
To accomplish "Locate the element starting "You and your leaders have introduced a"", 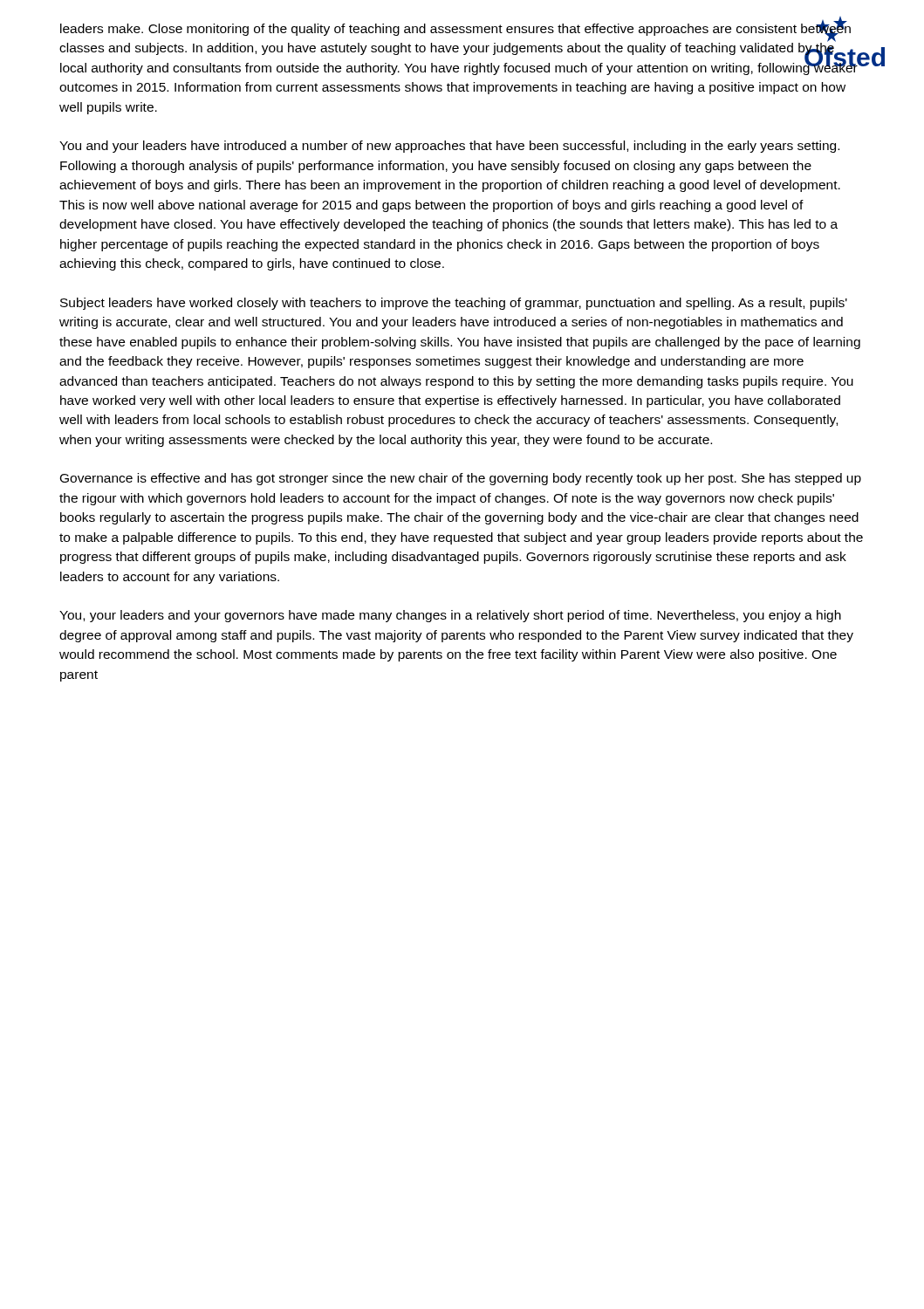I will coord(450,204).
